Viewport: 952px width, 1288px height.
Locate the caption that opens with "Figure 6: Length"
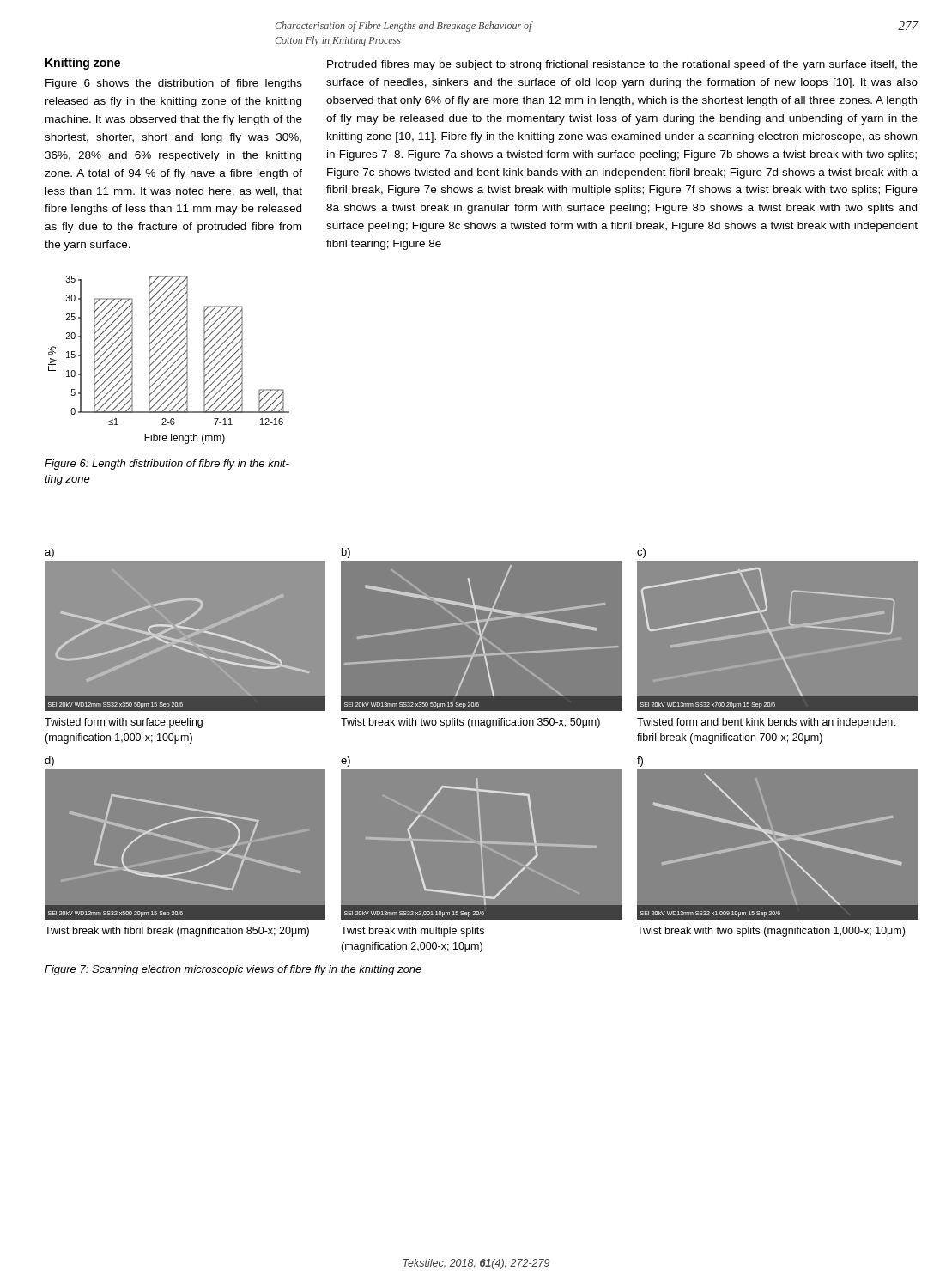(x=167, y=471)
